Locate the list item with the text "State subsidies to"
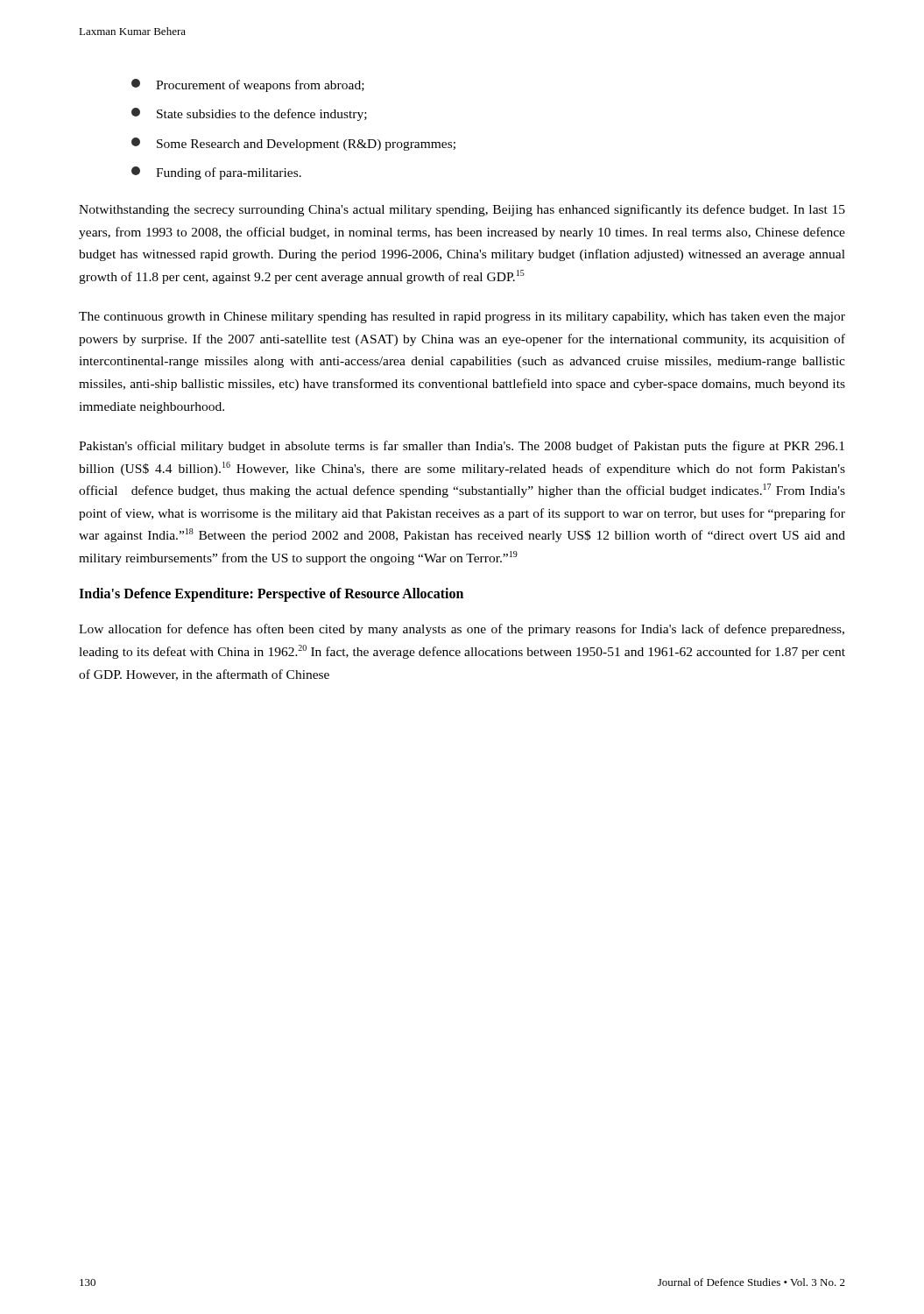 pyautogui.click(x=249, y=114)
